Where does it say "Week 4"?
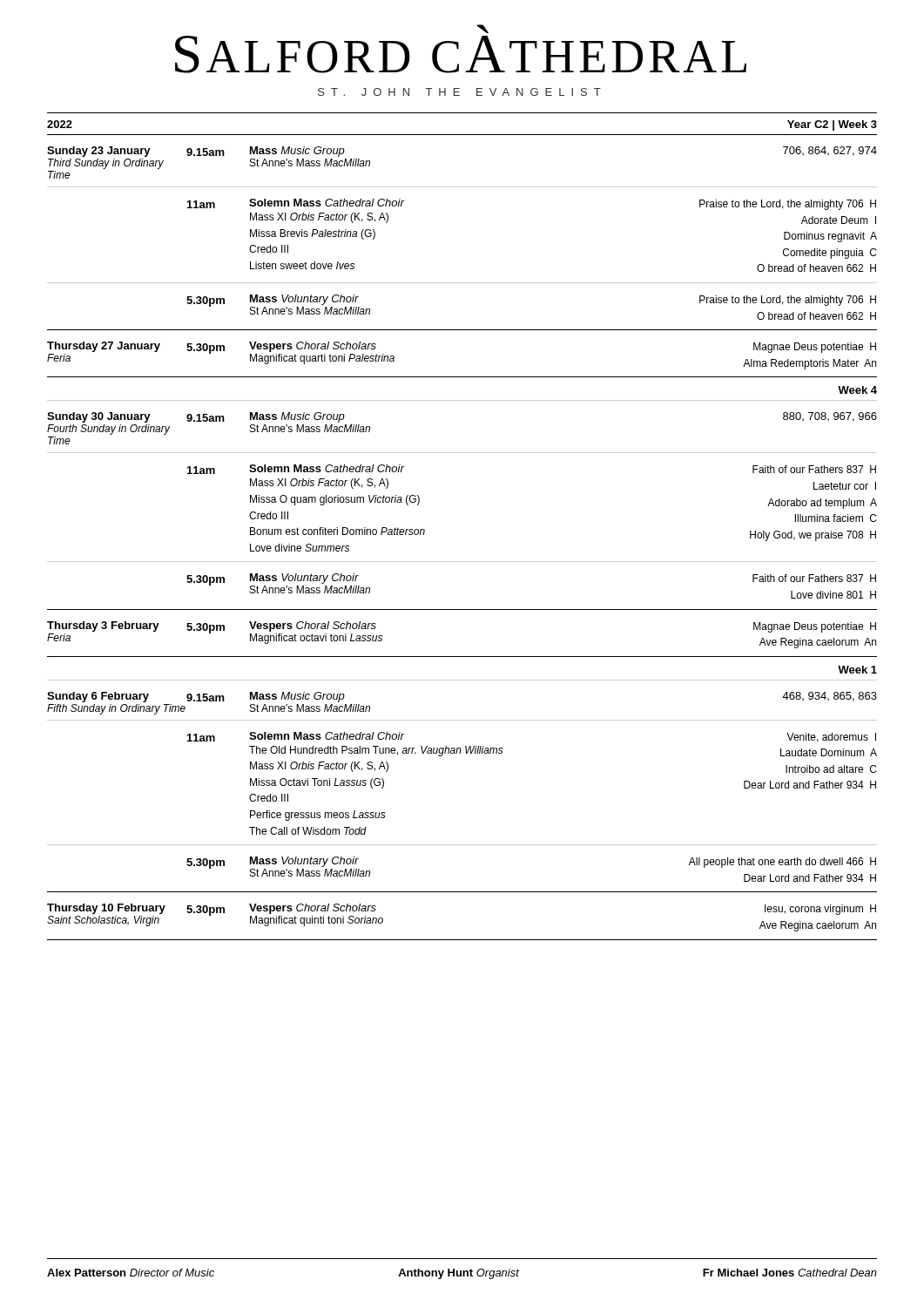924x1307 pixels. (x=858, y=390)
